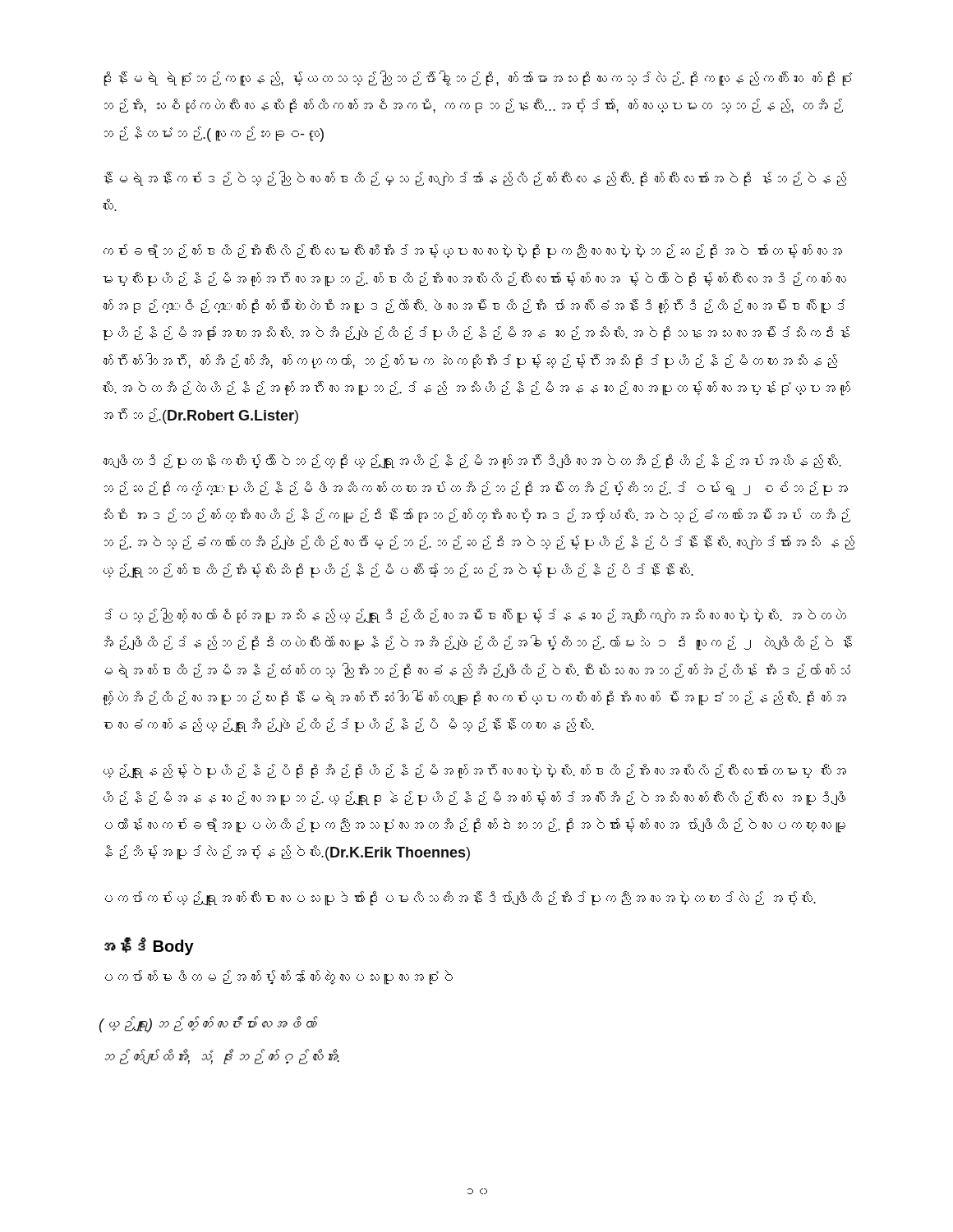
Task: Locate the text "ဘဉ်တၢ်ပျၢ်ထိအိၤ, သံ, ဒိုးဘဉ်တၢ်ဂ္ဉ်လိၤအိၤ."
Action: pyautogui.click(x=220, y=1057)
